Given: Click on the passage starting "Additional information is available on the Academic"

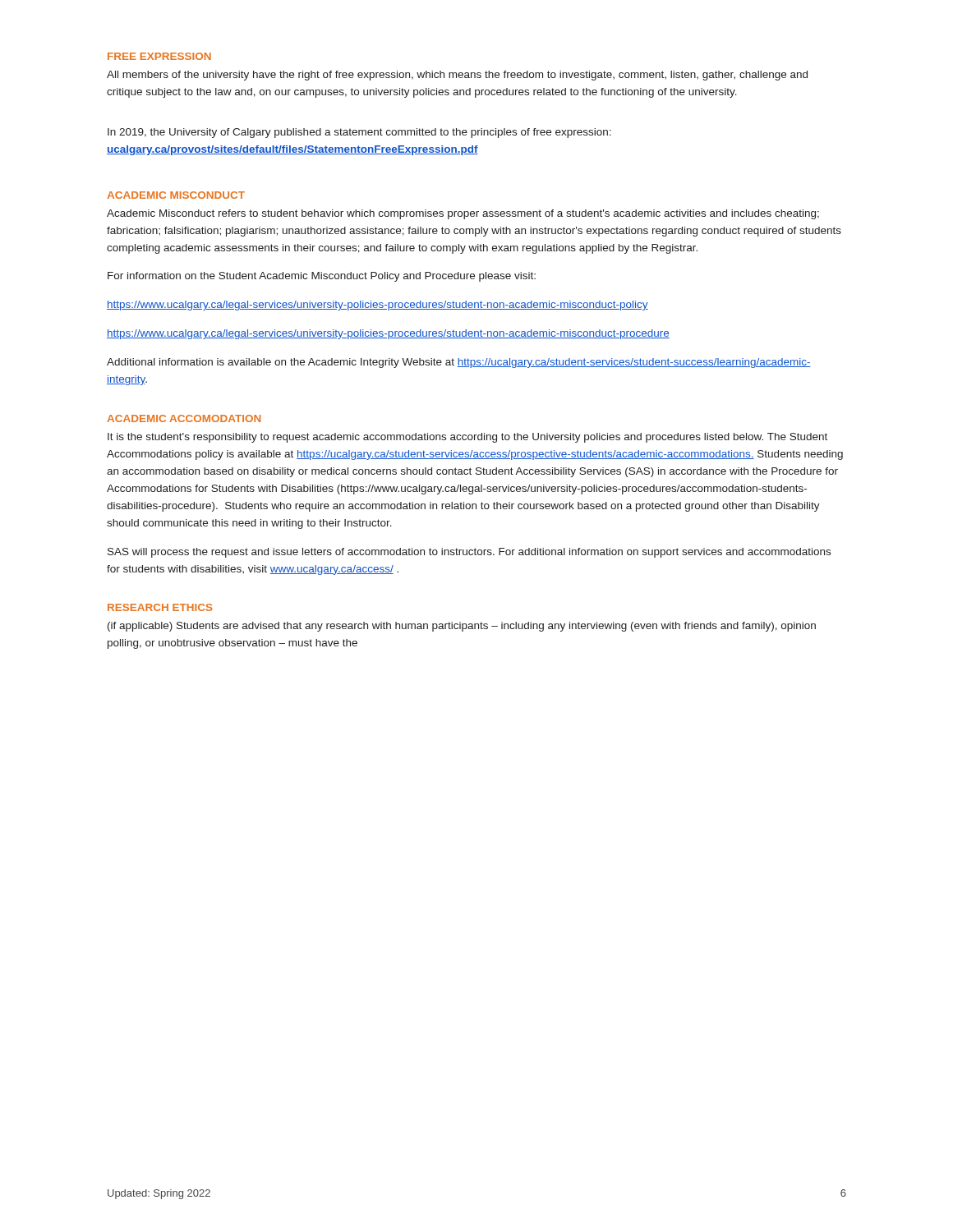Looking at the screenshot, I should (459, 371).
